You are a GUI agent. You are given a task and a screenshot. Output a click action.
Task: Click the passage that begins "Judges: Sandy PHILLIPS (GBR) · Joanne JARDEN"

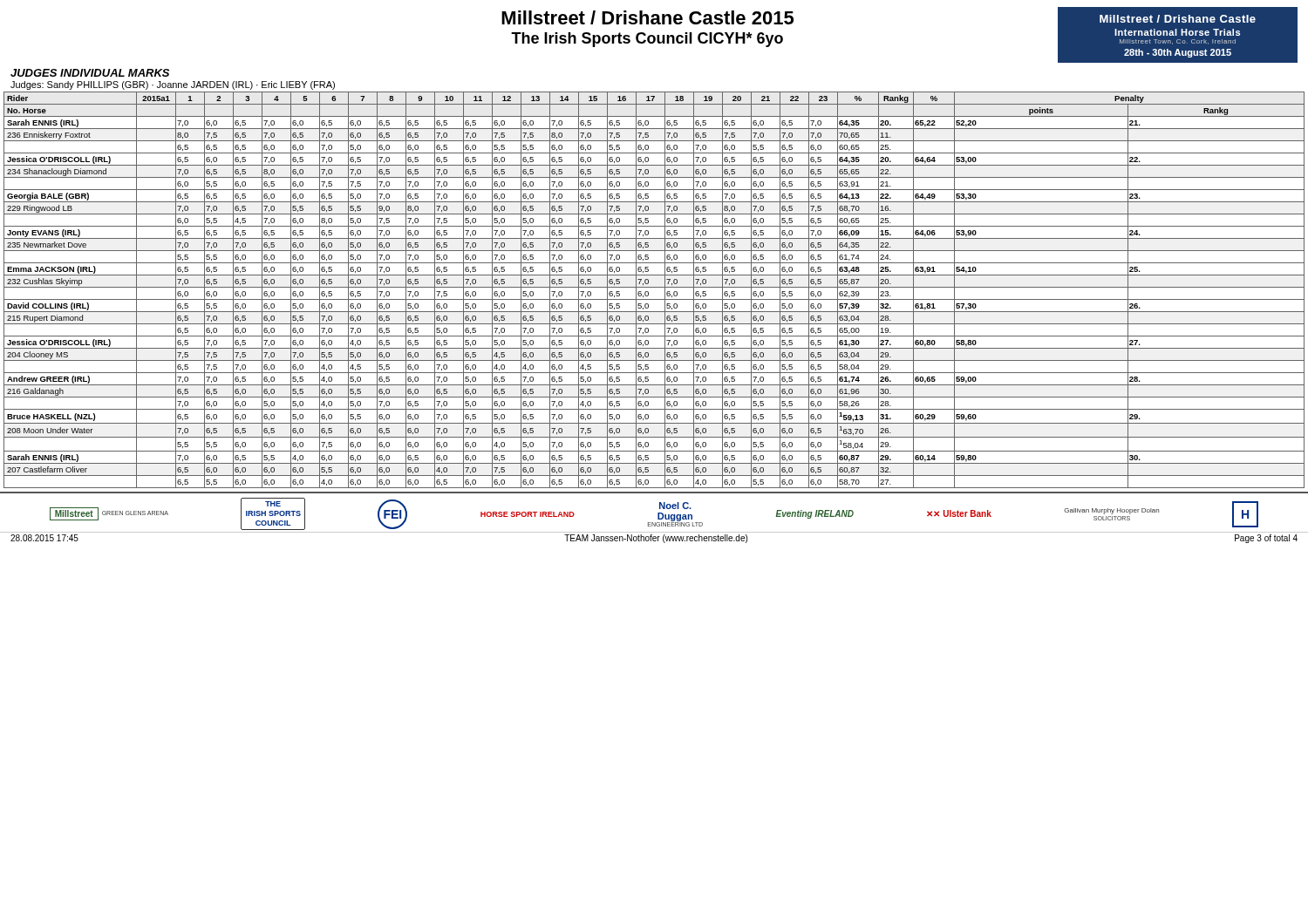[173, 84]
